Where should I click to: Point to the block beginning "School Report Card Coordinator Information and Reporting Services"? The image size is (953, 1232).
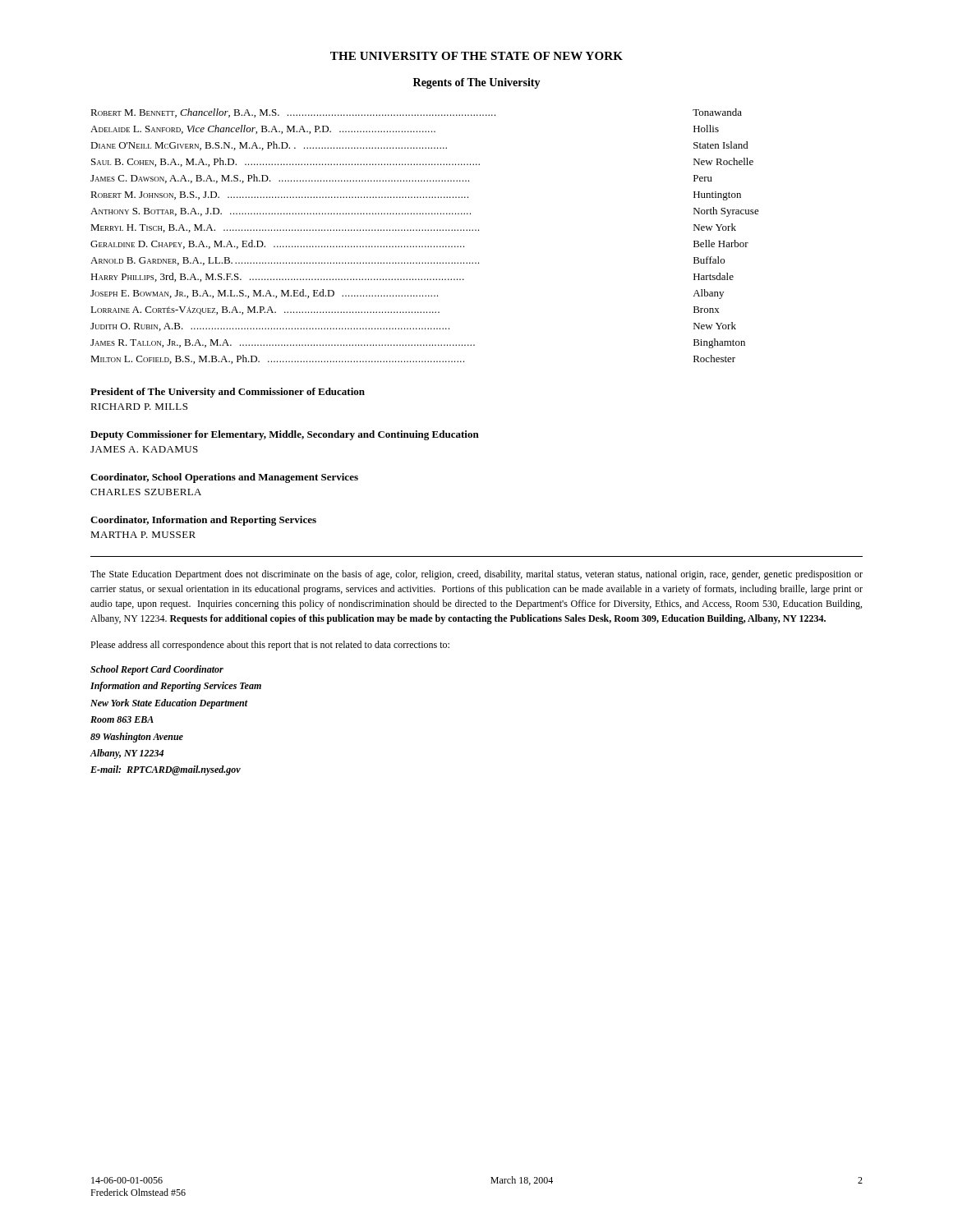point(157,670)
